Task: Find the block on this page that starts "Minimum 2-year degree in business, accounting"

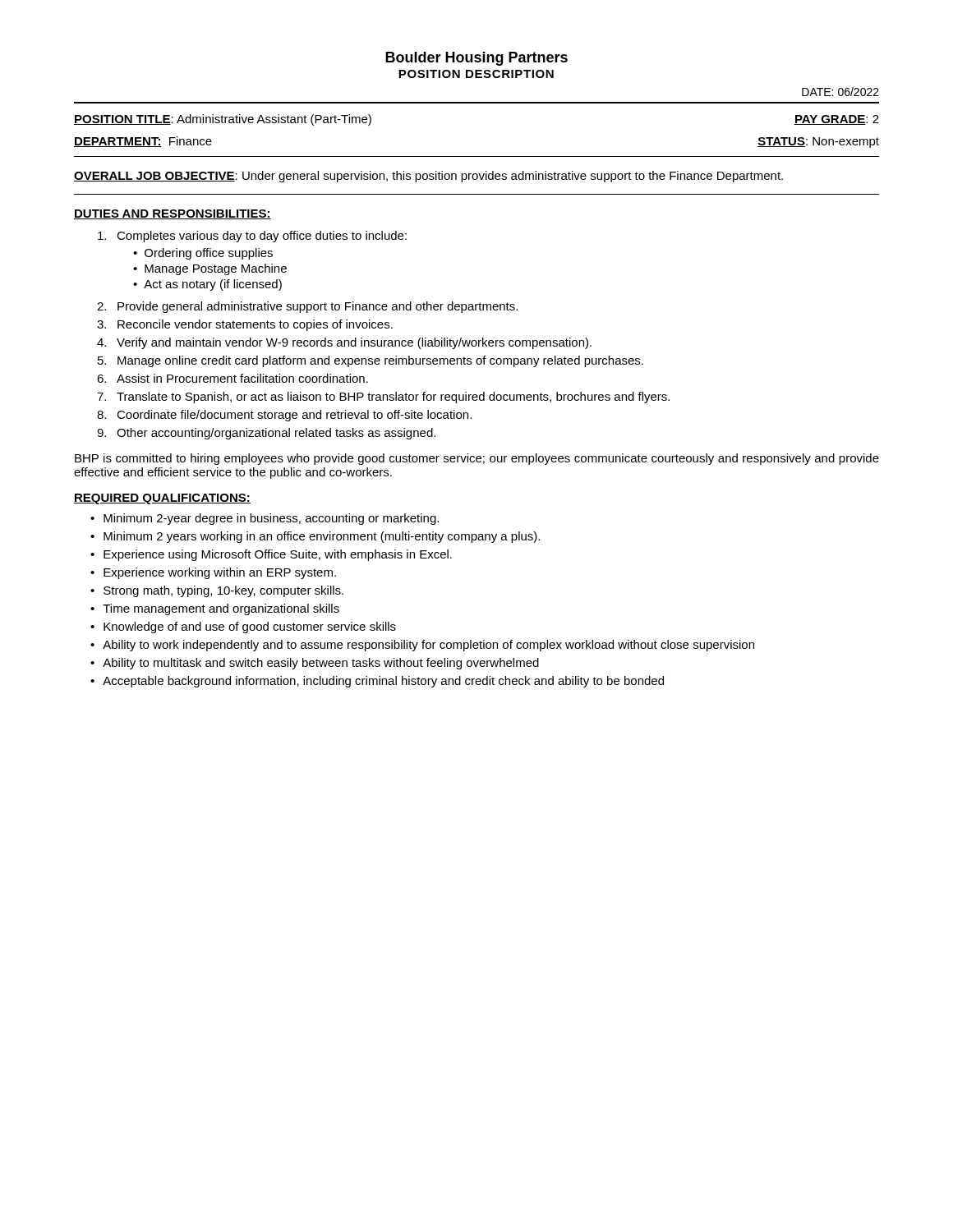Action: [x=265, y=519]
